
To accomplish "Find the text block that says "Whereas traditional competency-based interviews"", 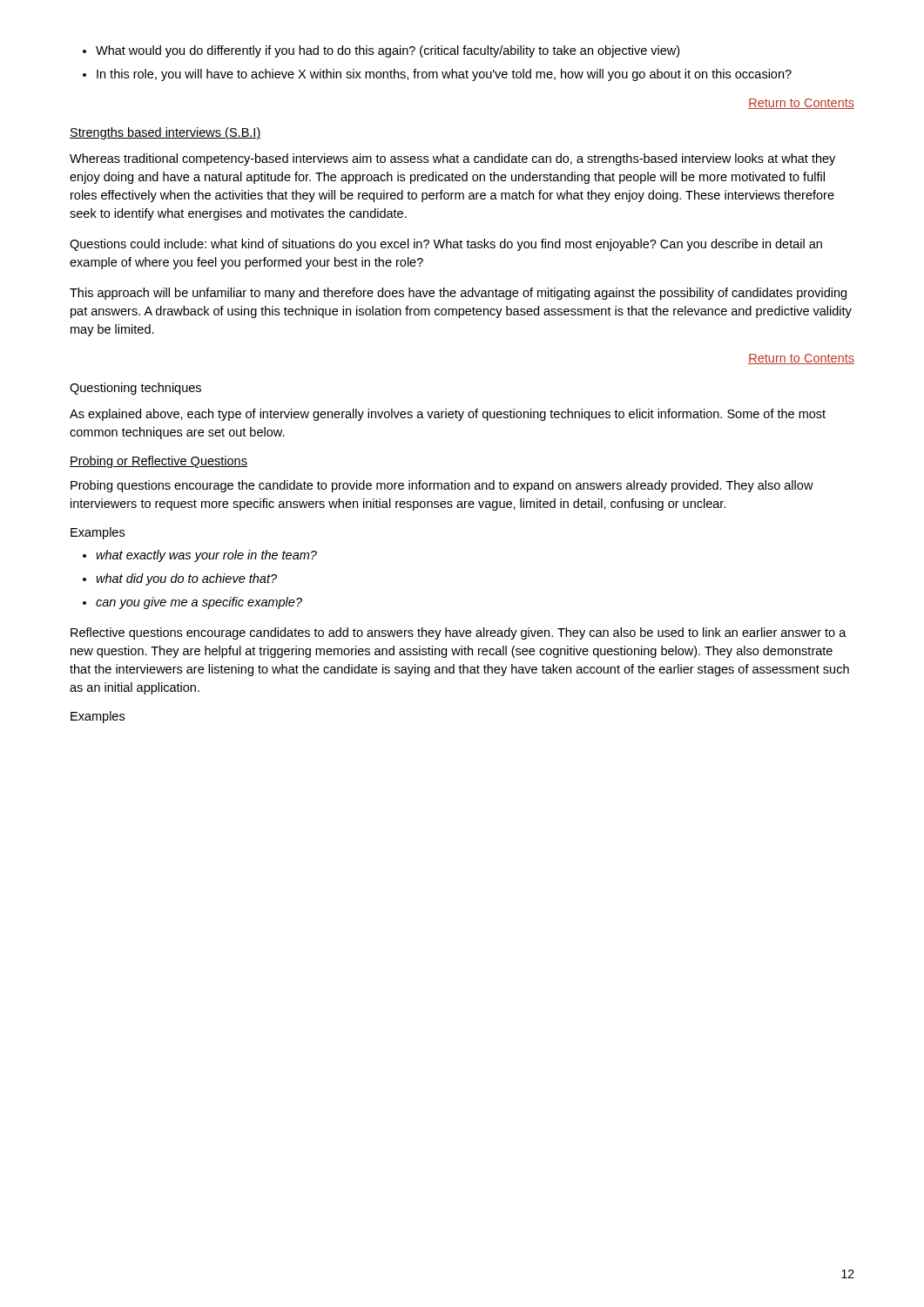I will (x=462, y=187).
